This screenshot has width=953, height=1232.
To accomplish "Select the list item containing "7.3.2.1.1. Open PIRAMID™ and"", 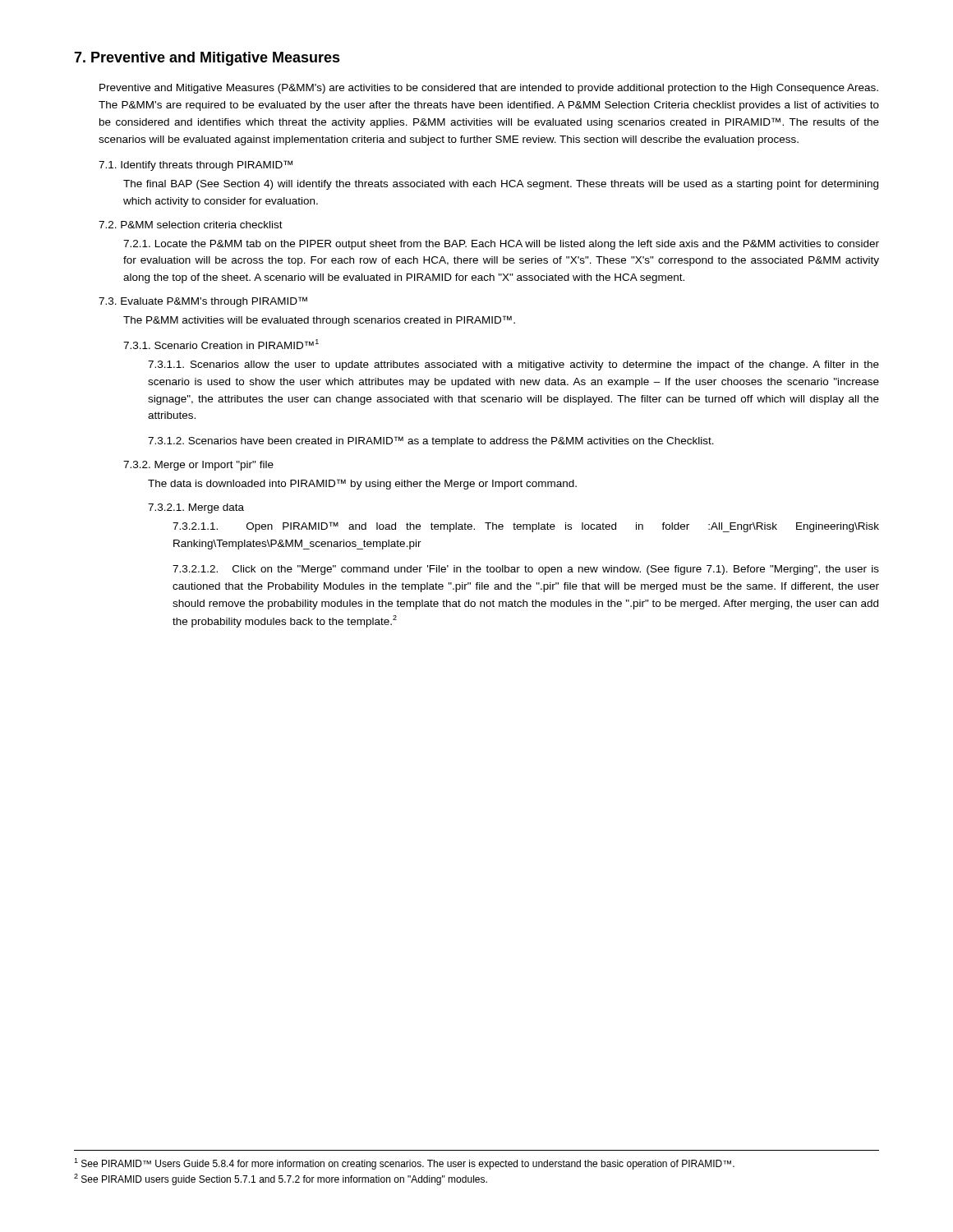I will [526, 535].
